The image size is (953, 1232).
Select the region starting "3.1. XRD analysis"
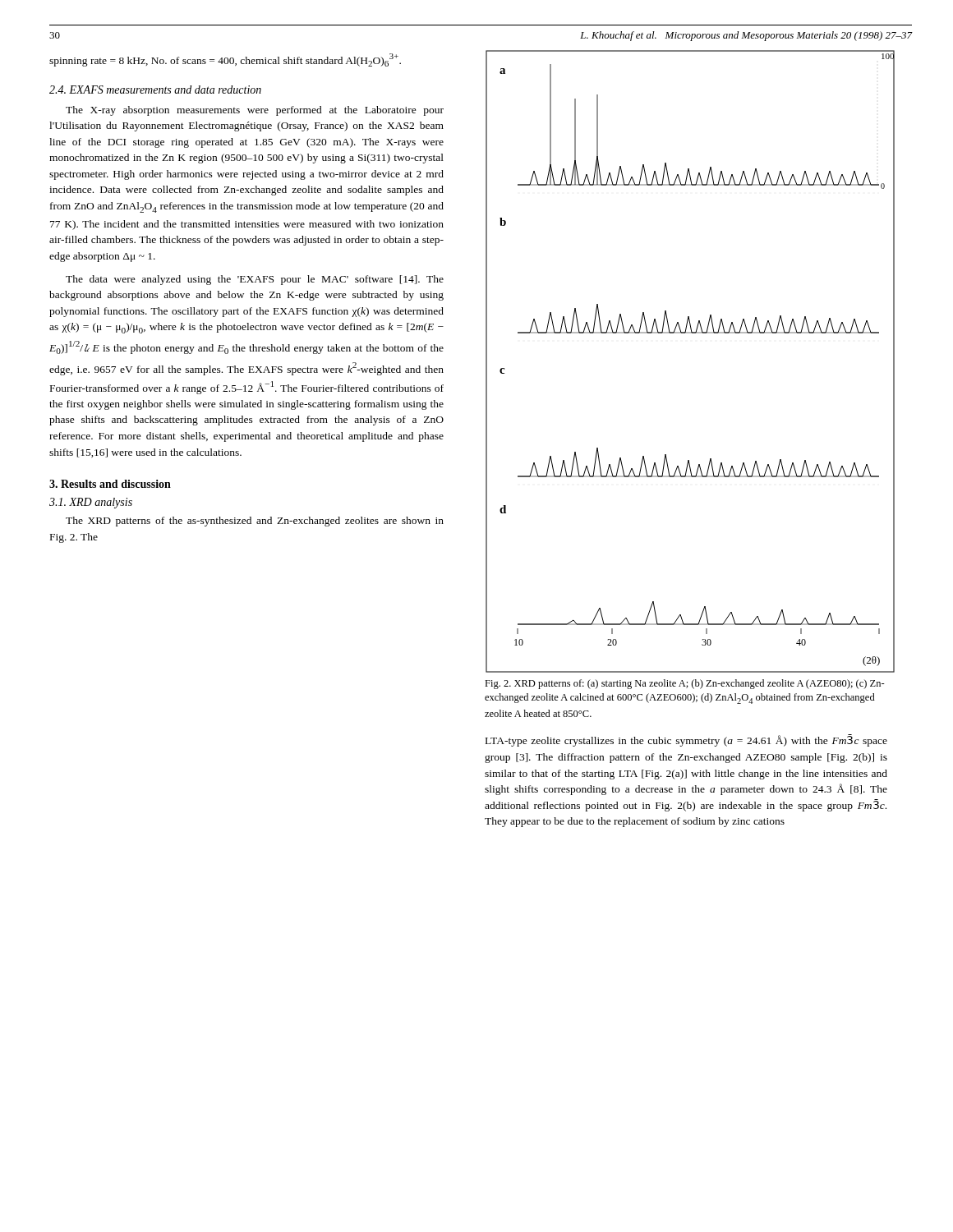[x=91, y=502]
